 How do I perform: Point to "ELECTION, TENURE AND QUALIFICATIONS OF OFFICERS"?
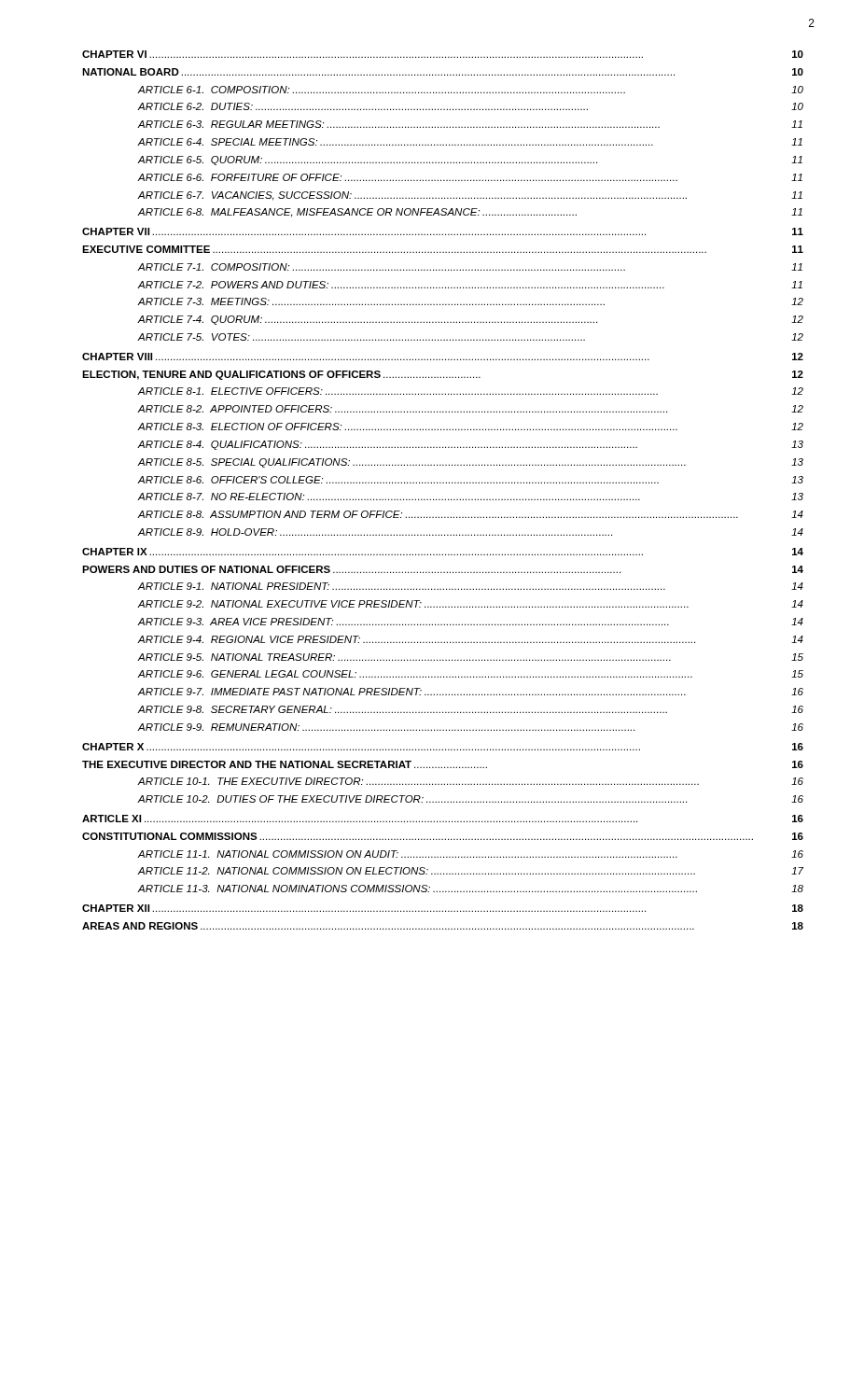(x=443, y=375)
